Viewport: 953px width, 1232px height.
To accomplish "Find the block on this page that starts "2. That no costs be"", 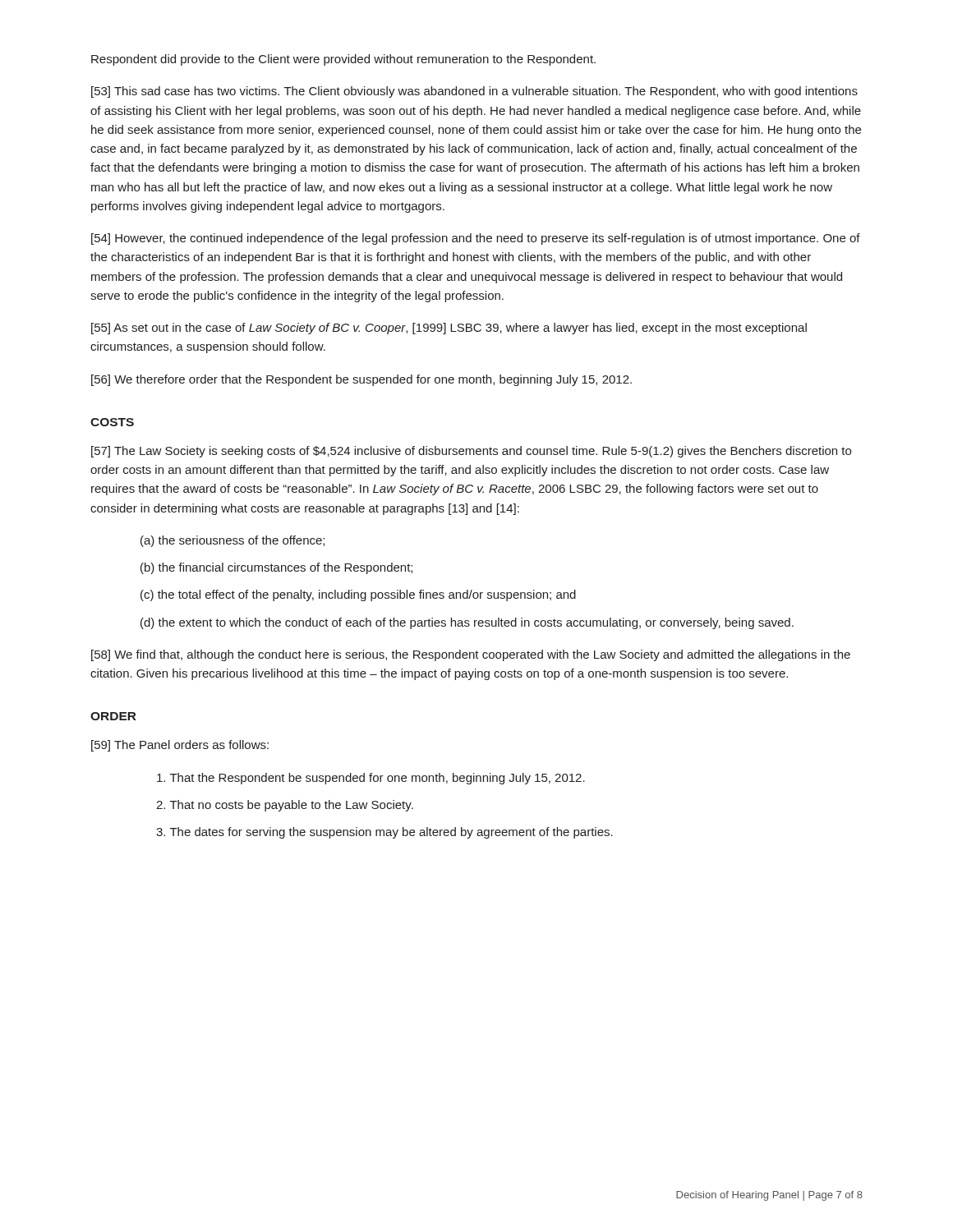I will 285,804.
